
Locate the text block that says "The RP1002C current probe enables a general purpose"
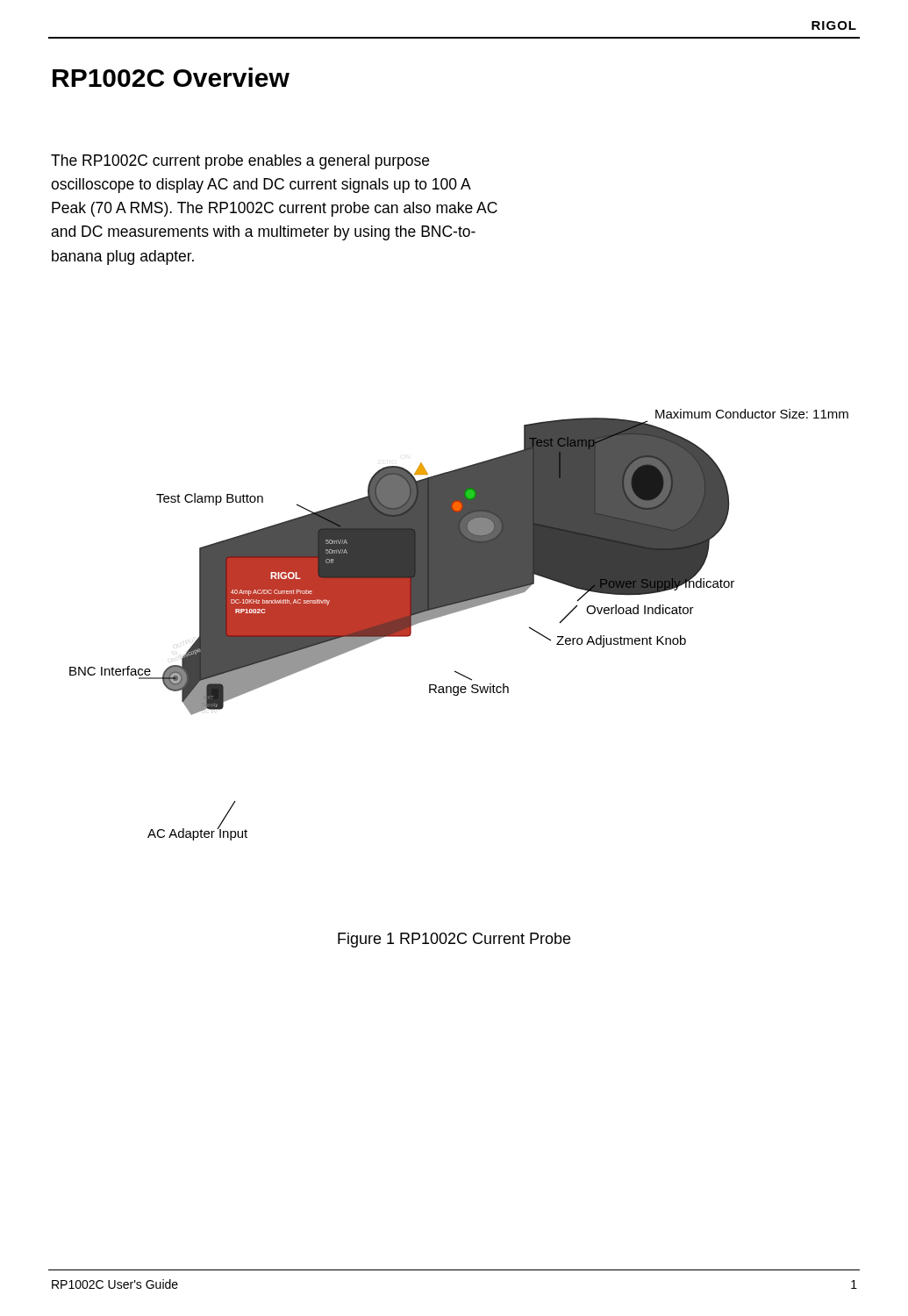274,208
